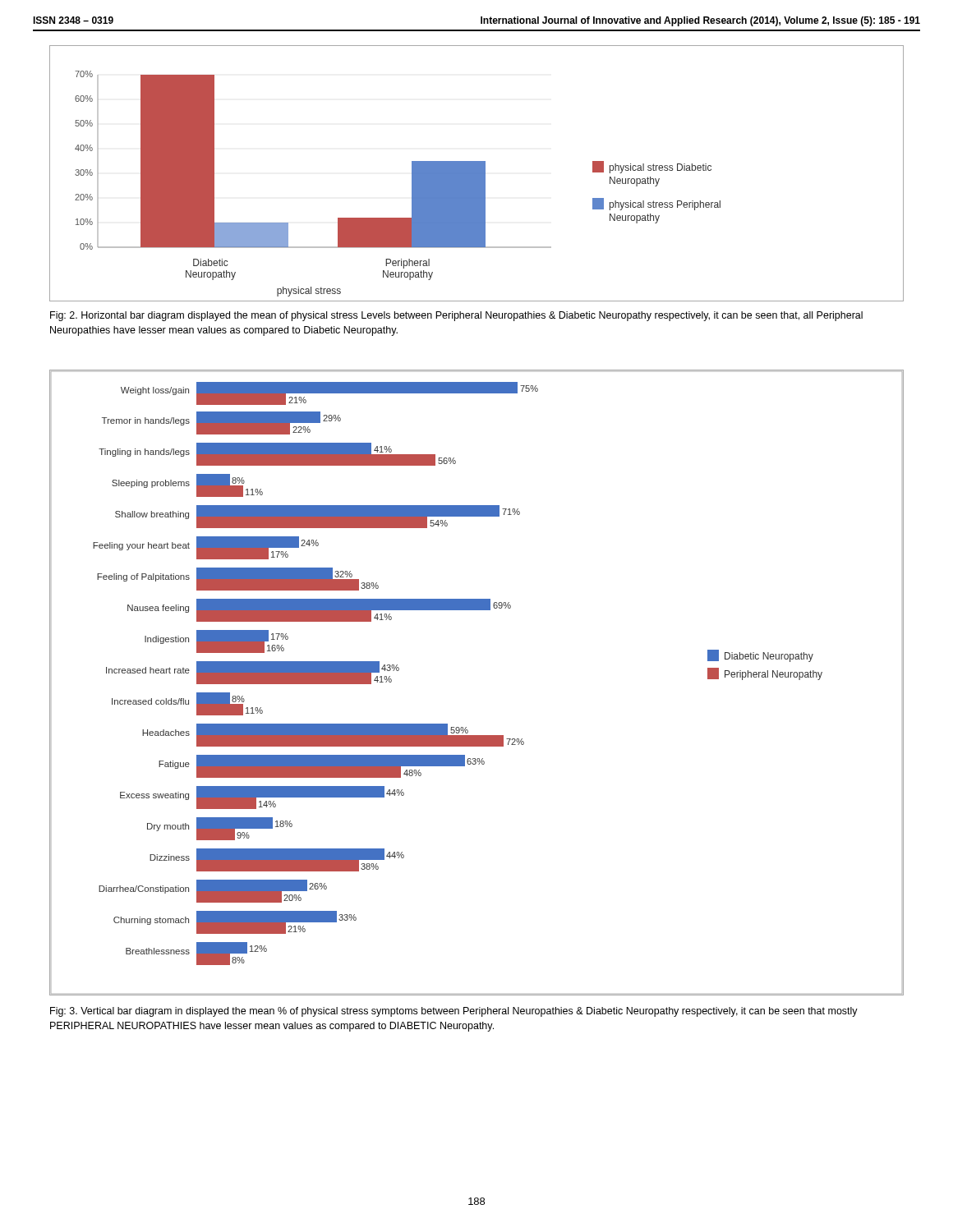Select the bar chart
This screenshot has height=1232, width=953.
click(x=476, y=173)
